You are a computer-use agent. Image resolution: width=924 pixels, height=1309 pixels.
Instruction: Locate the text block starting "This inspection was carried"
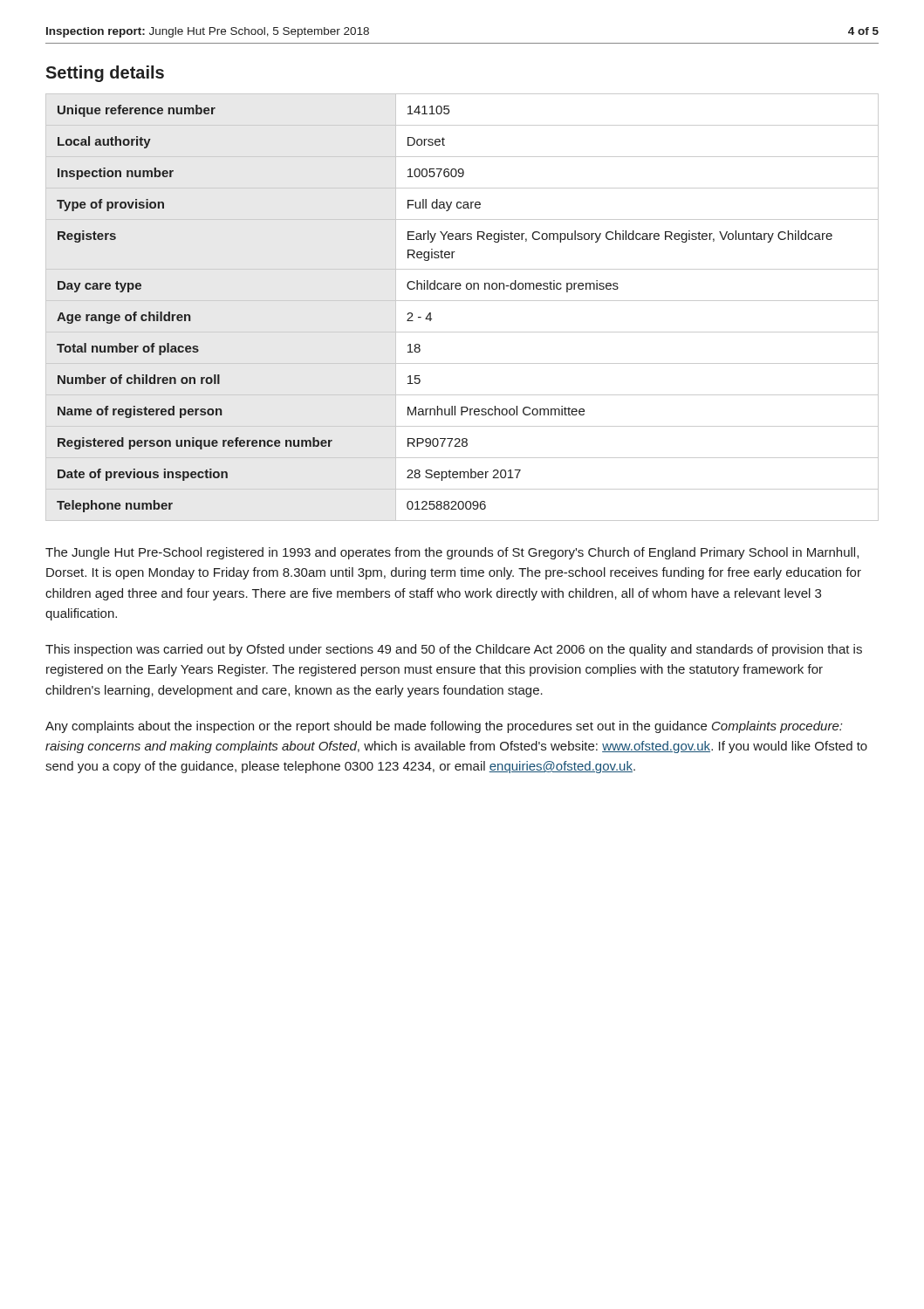(454, 669)
